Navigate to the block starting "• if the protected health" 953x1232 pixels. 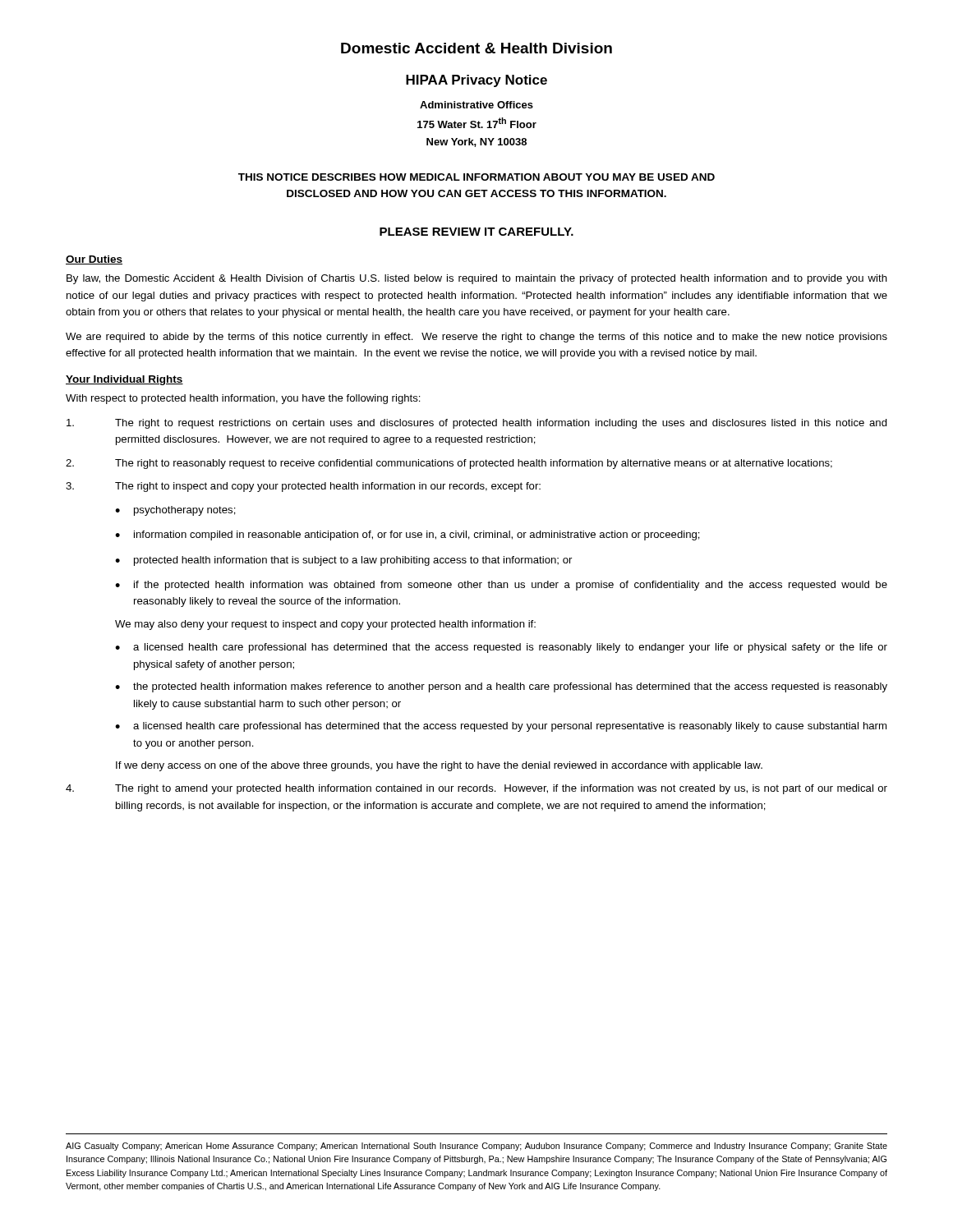coord(501,593)
